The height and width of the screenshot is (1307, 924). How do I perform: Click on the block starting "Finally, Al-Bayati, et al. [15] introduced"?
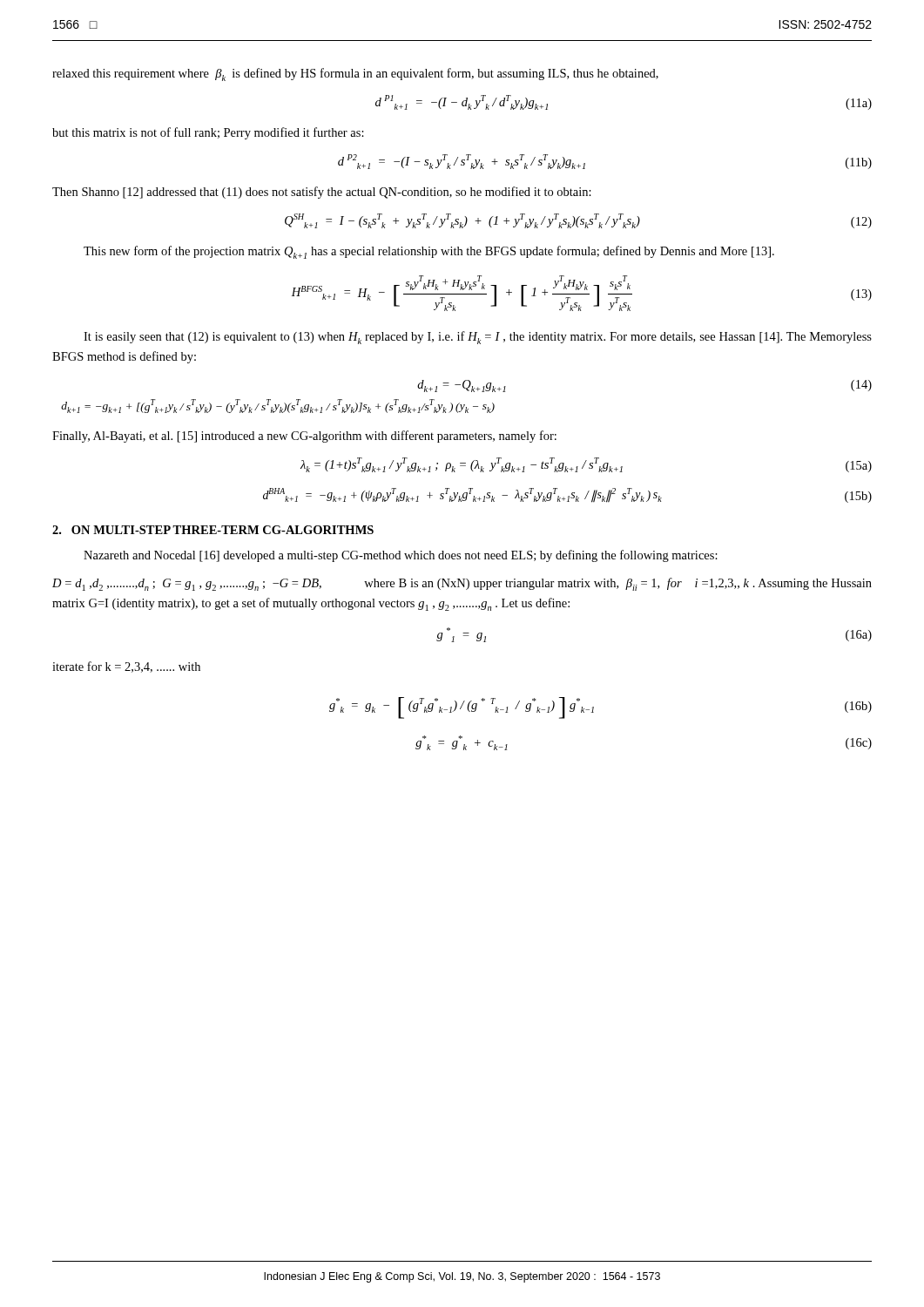(305, 436)
